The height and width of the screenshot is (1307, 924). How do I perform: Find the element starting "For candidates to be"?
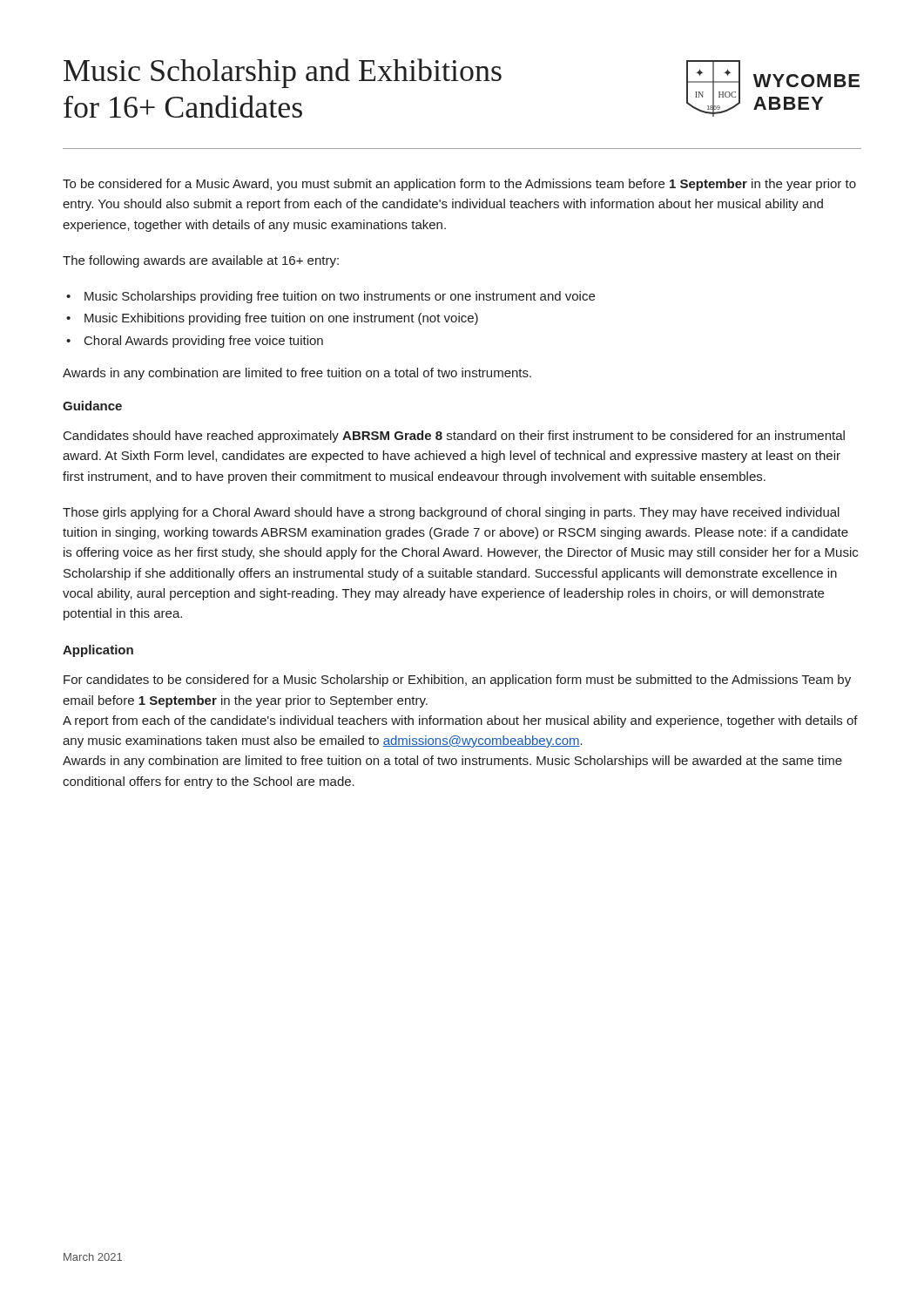460,730
